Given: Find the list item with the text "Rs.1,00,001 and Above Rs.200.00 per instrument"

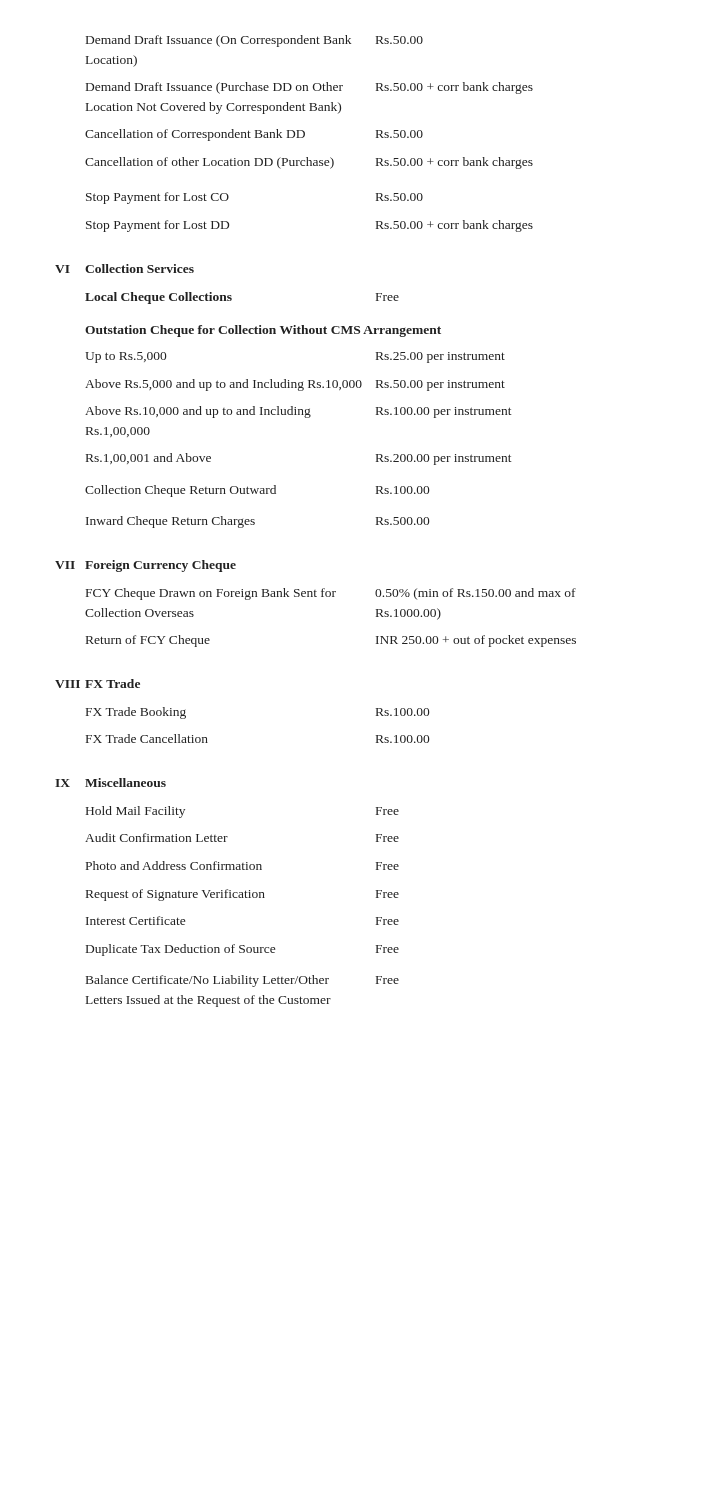Looking at the screenshot, I should click(146, 458).
